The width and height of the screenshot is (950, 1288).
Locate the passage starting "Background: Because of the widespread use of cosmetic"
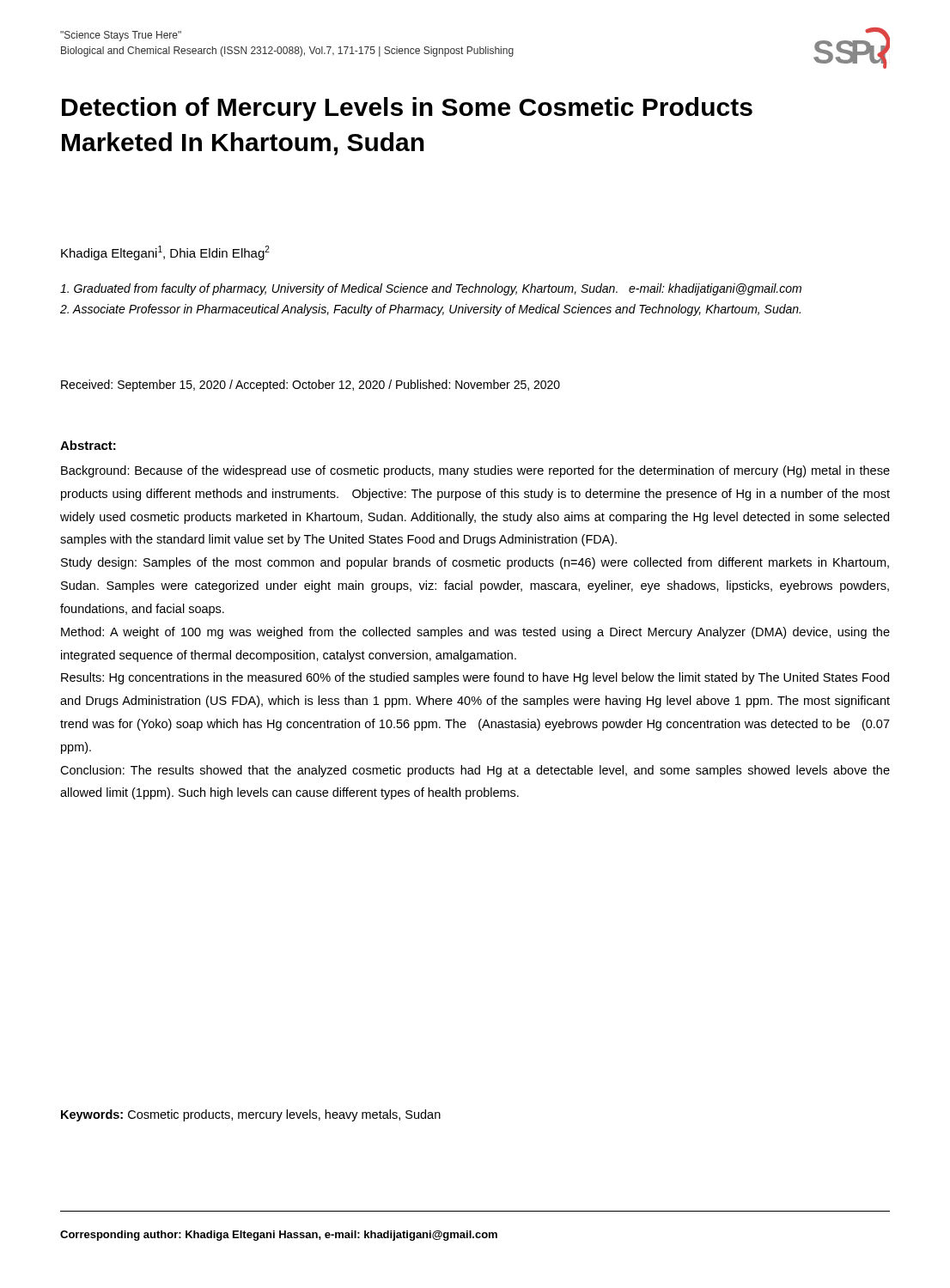point(475,632)
